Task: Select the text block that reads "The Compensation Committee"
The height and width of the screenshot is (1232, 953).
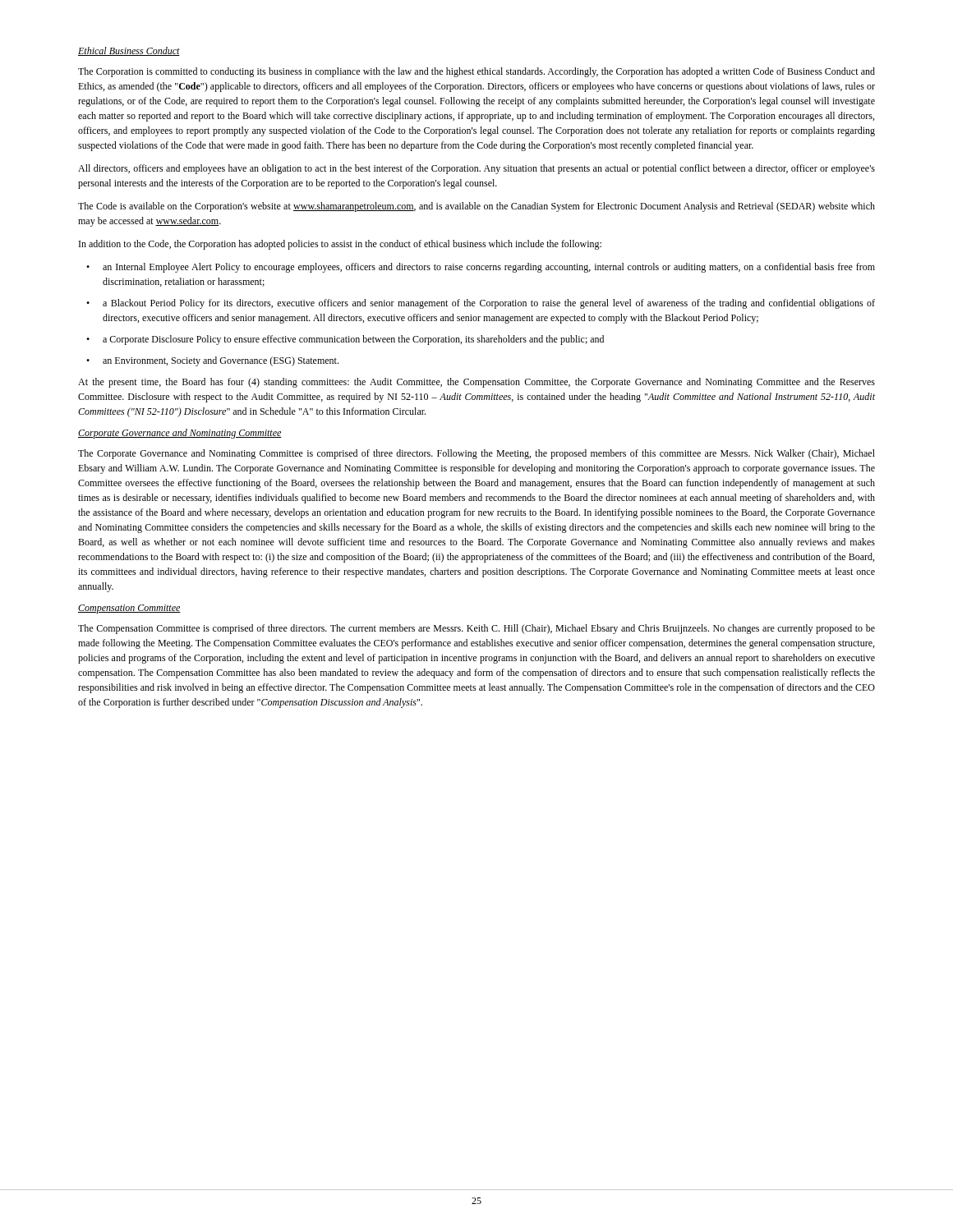Action: pyautogui.click(x=476, y=665)
